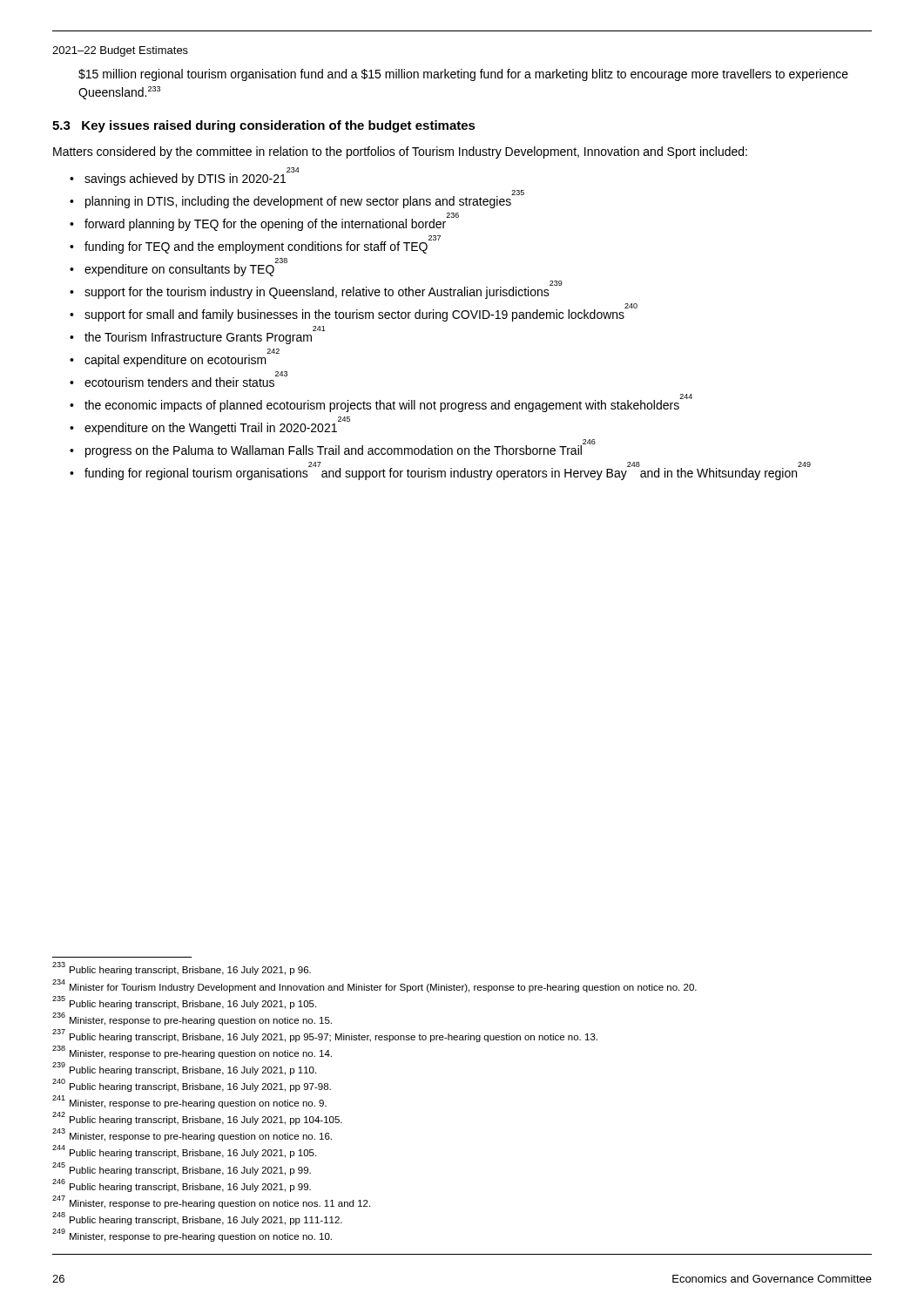The height and width of the screenshot is (1307, 924).
Task: Find the element starting "236 Minister, response to pre-hearing"
Action: (x=193, y=1019)
